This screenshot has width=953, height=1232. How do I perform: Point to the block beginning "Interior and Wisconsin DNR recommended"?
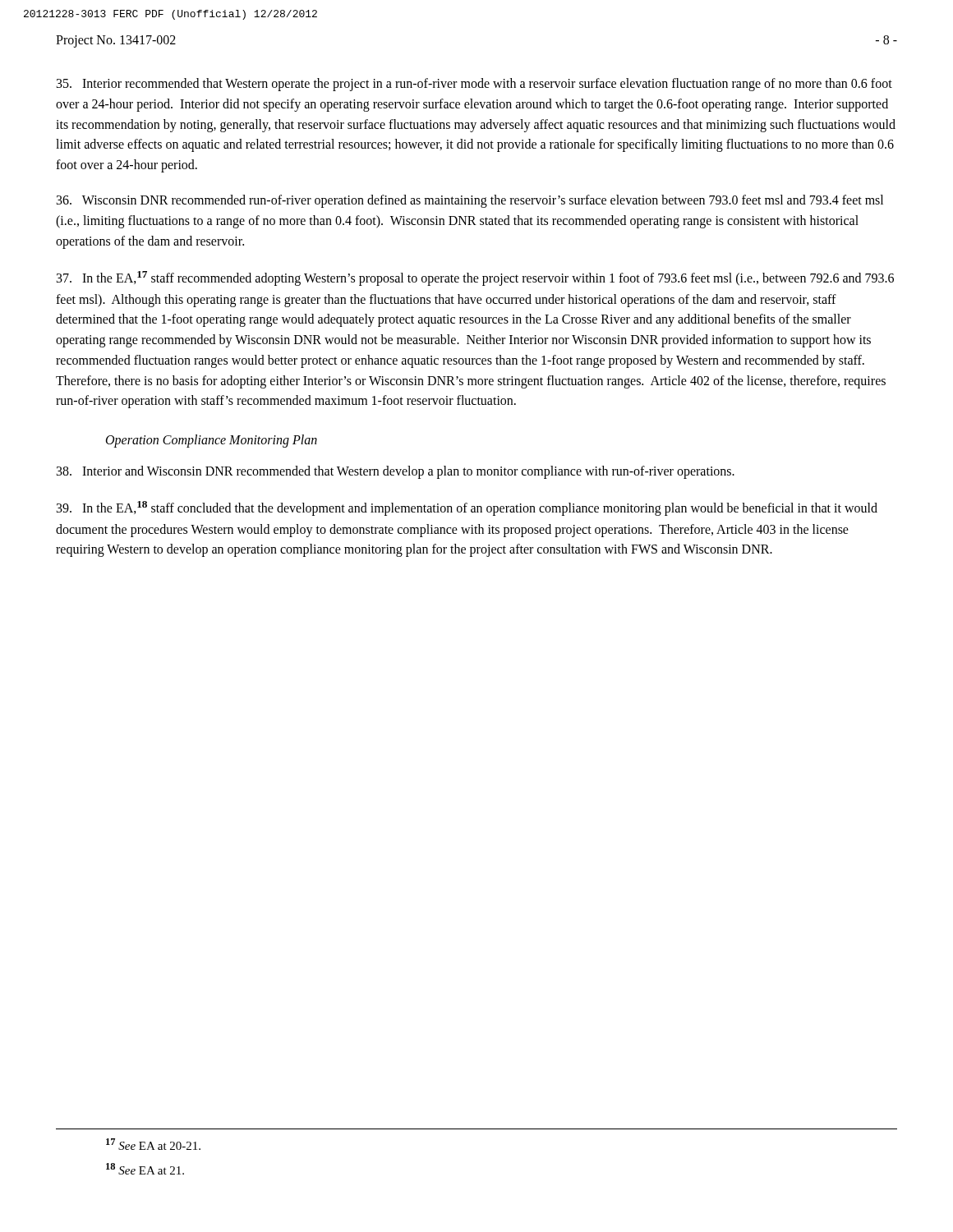(x=395, y=471)
